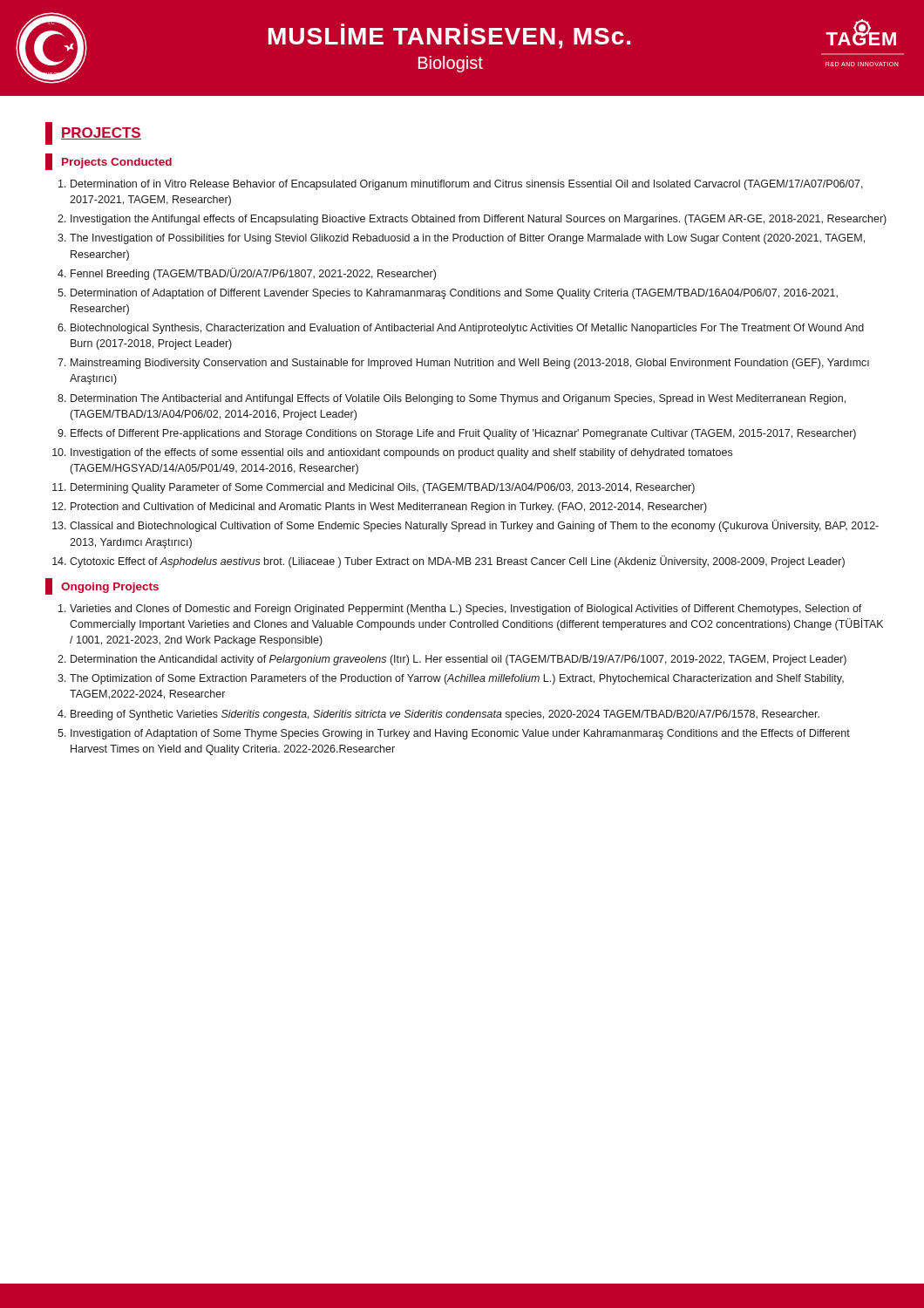Select the element starting "The Investigation of Possibilities for Using Steviol Glikozid"
This screenshot has height=1308, width=924.
tap(479, 246)
